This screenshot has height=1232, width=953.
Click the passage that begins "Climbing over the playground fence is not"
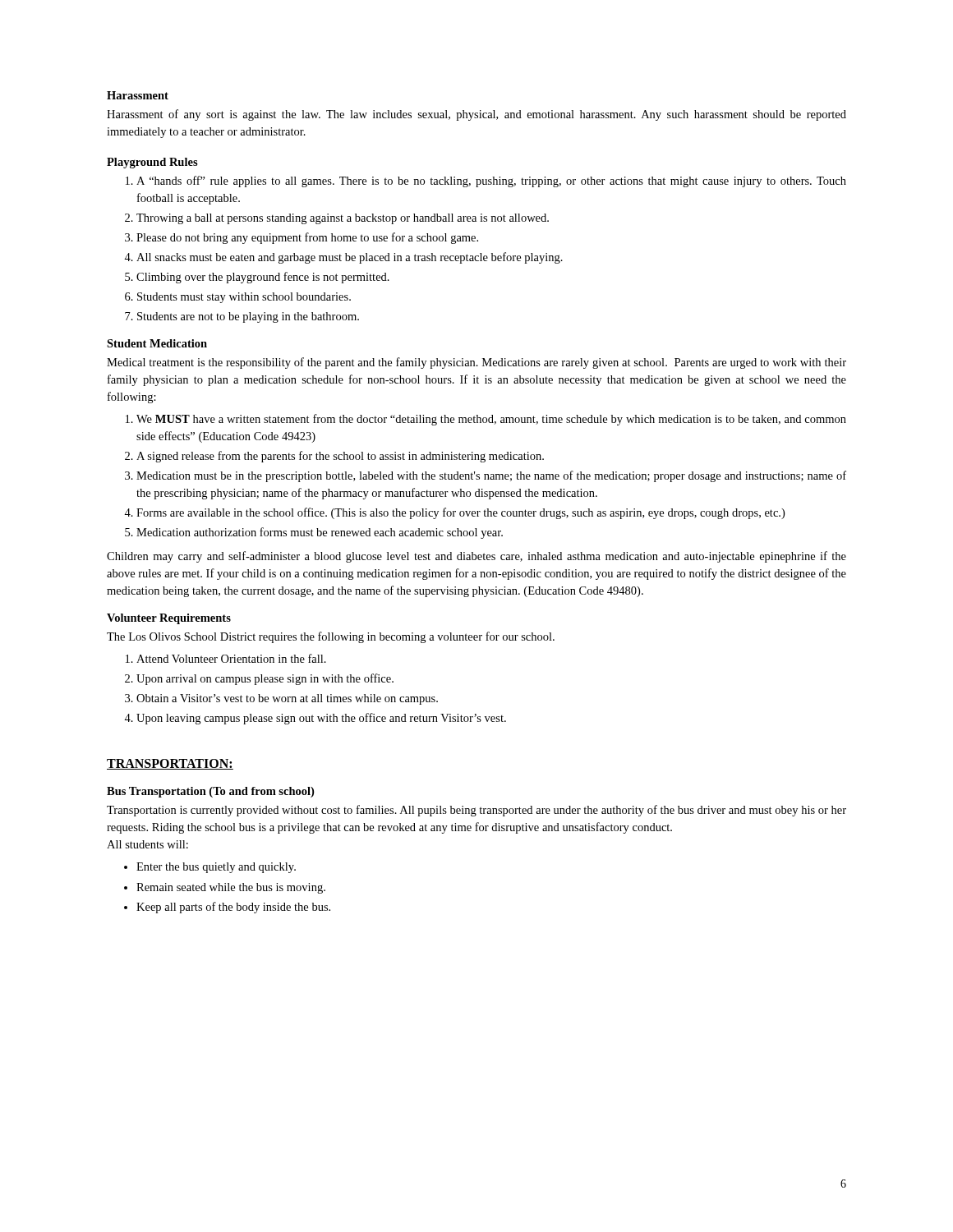(263, 278)
